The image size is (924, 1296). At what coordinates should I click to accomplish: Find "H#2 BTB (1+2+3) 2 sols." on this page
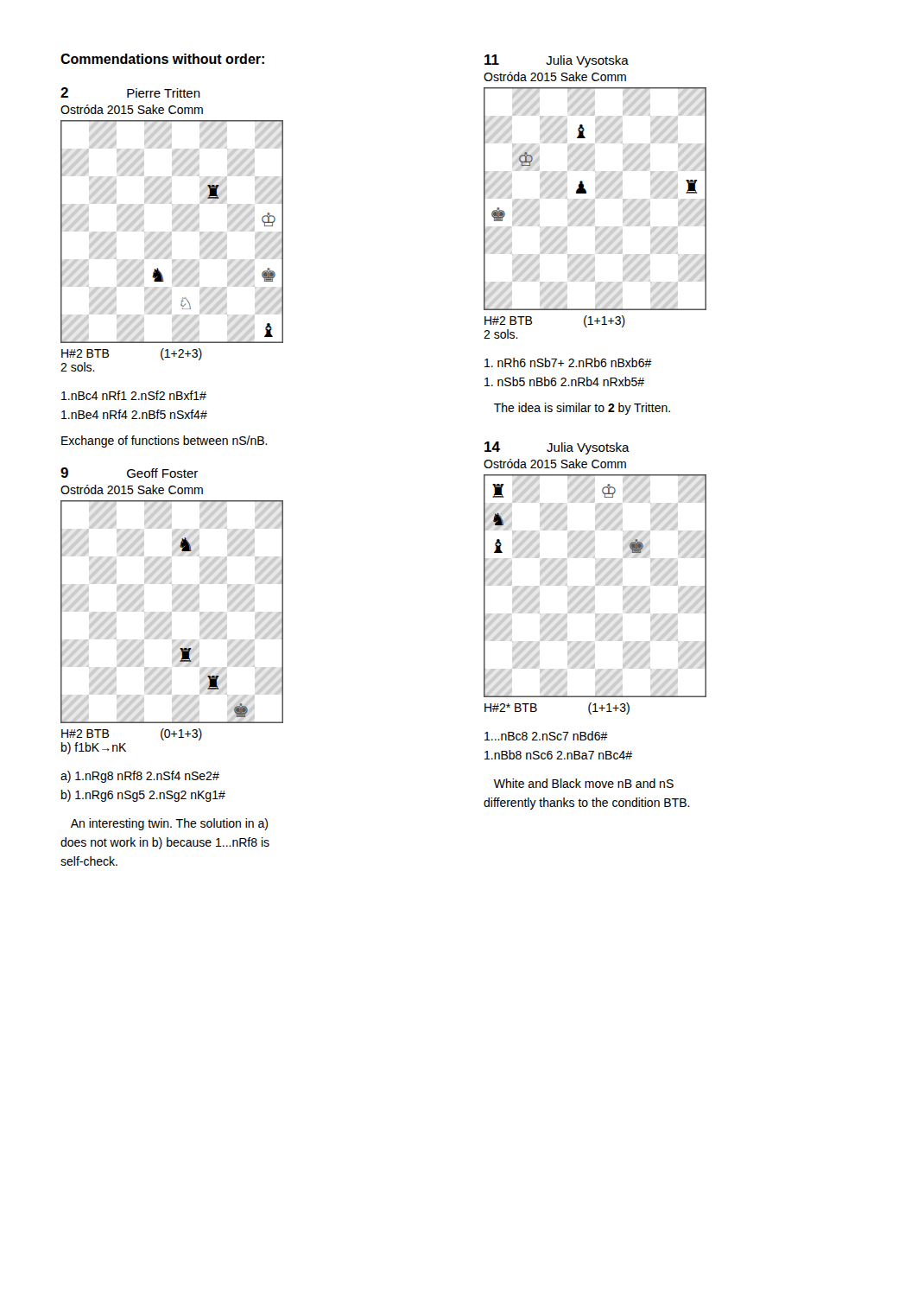click(98, 354)
